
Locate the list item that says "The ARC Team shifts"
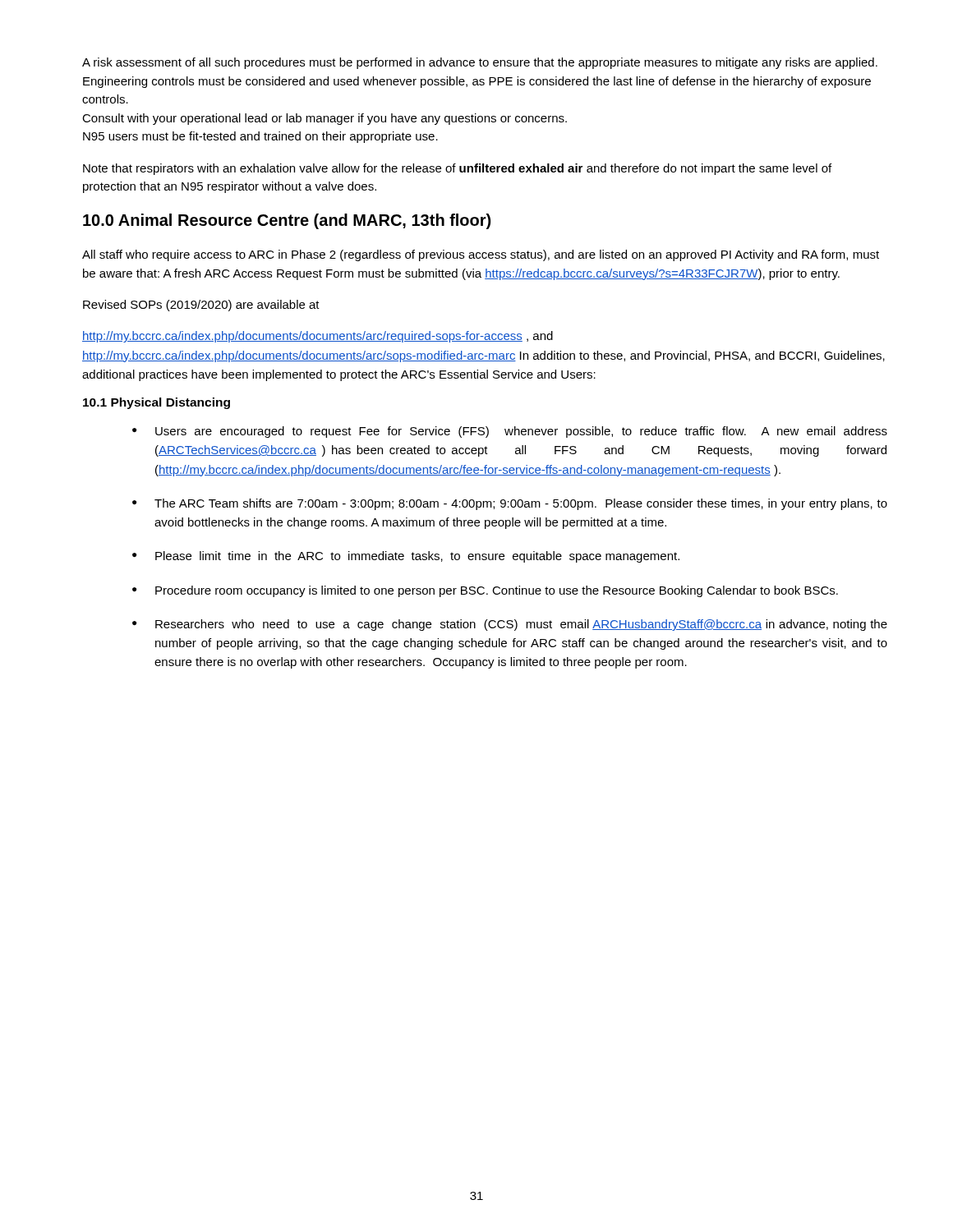pos(521,512)
